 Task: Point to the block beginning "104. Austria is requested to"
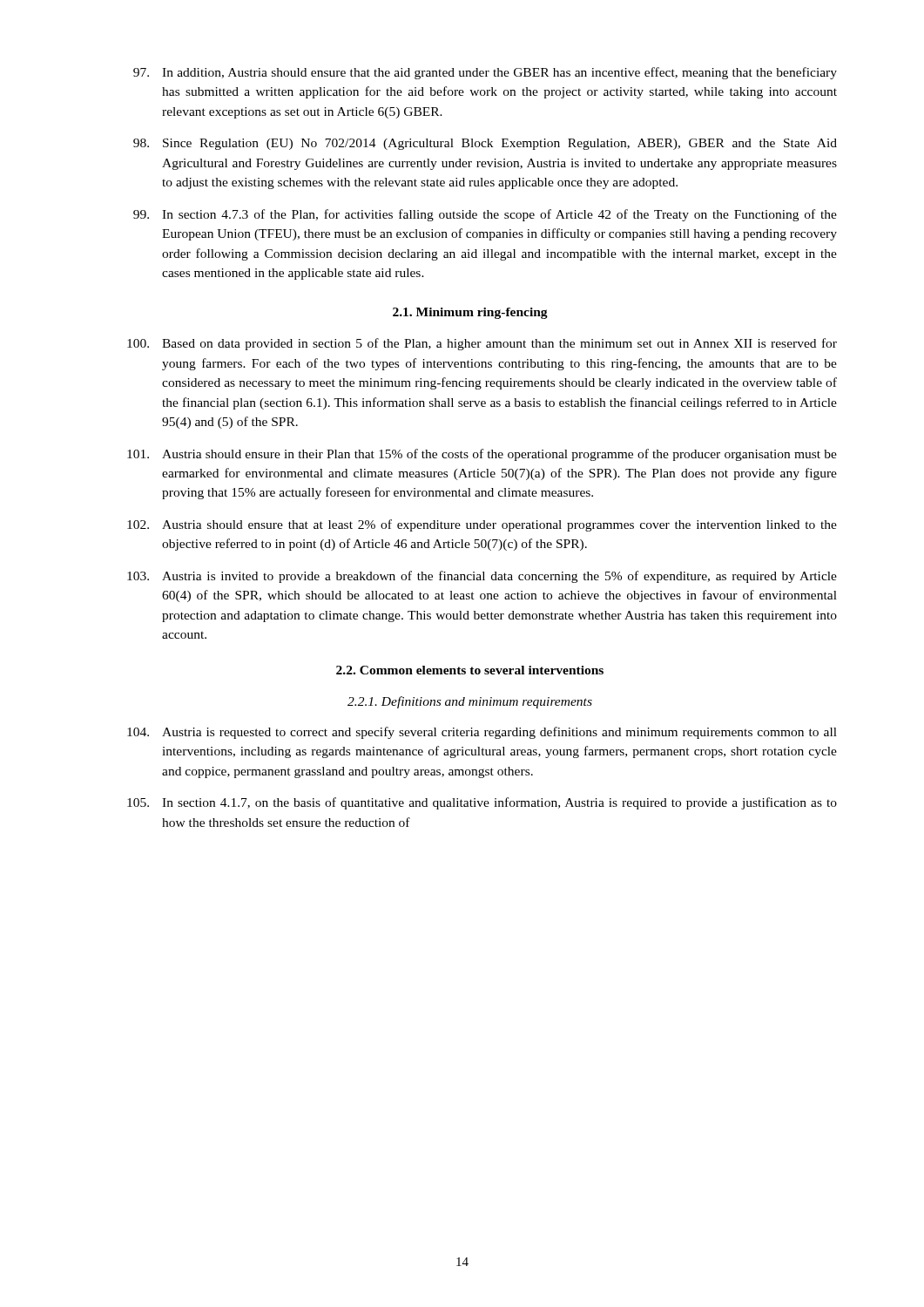[470, 751]
